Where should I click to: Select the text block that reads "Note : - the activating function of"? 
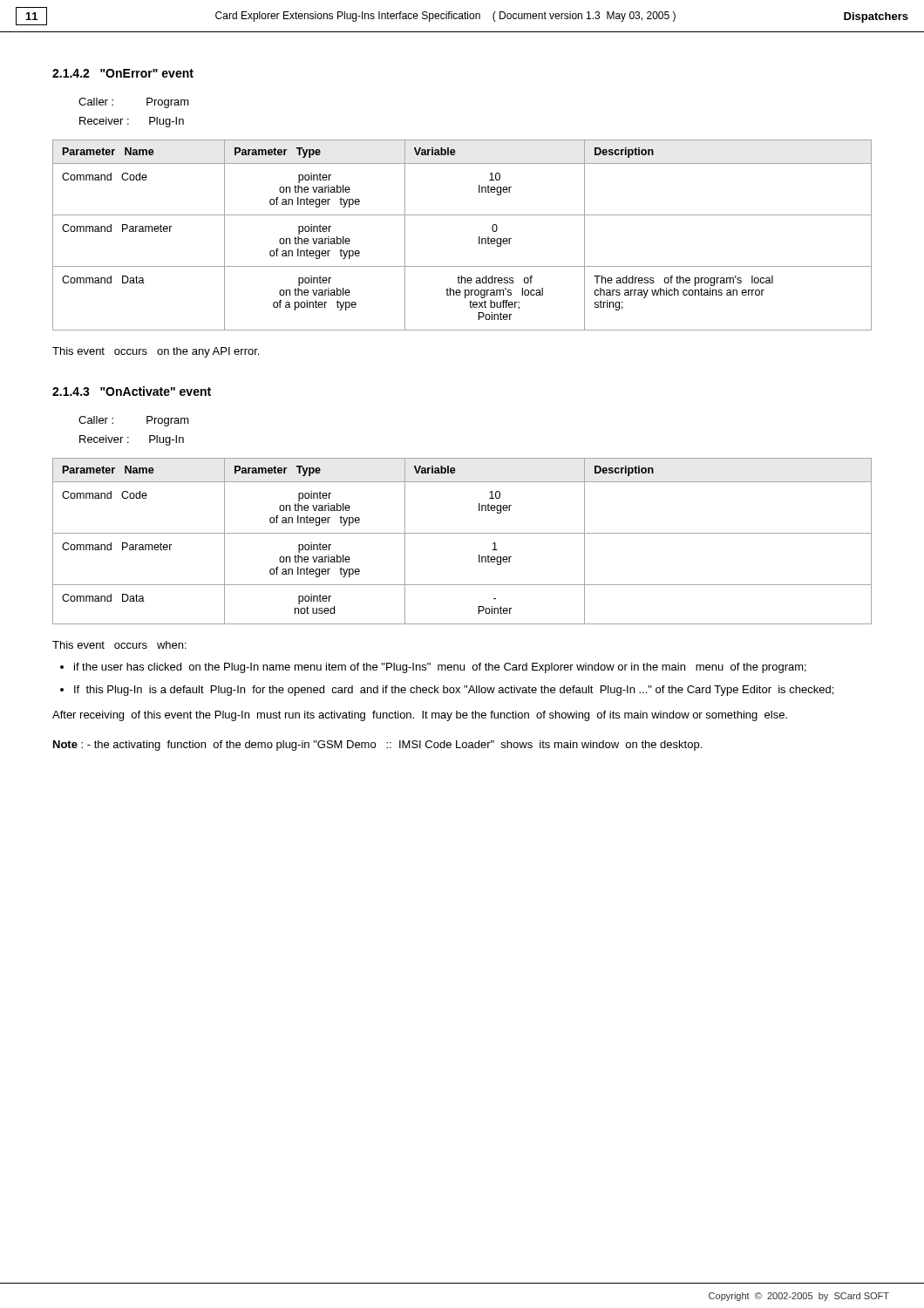[378, 744]
